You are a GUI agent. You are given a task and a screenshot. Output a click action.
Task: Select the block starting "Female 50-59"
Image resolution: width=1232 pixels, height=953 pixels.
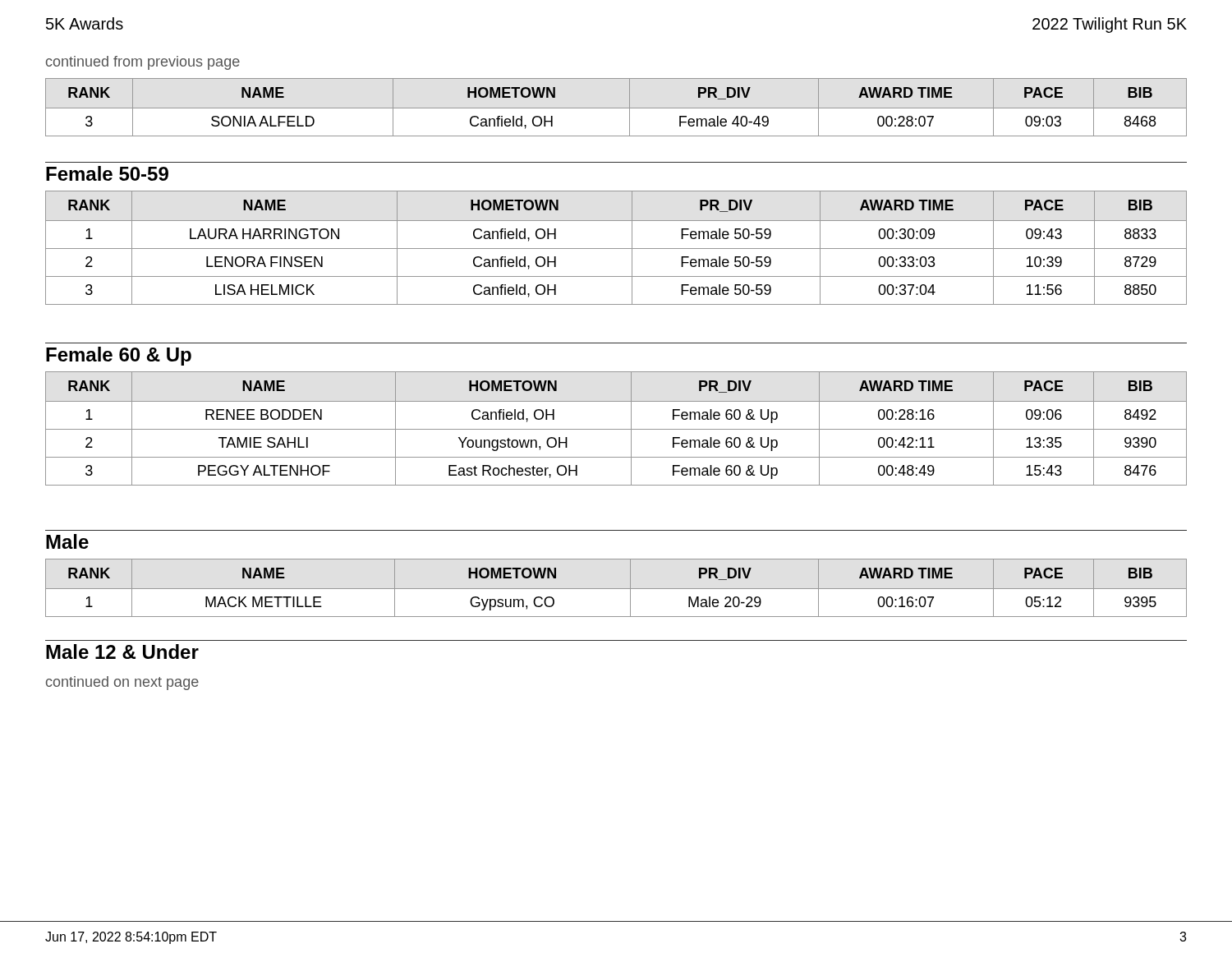[107, 174]
